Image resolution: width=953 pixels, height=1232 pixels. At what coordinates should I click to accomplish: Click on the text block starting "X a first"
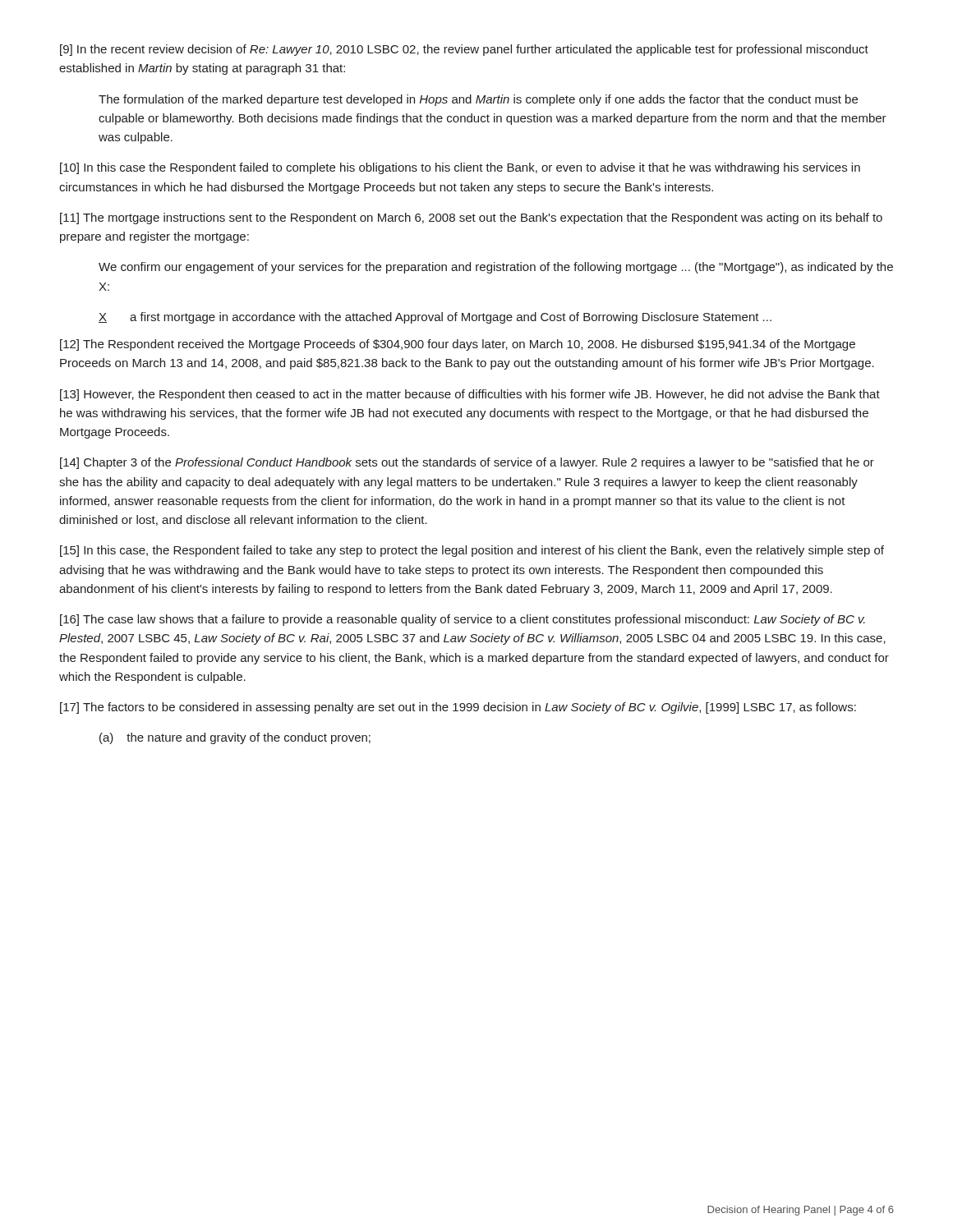[x=435, y=317]
